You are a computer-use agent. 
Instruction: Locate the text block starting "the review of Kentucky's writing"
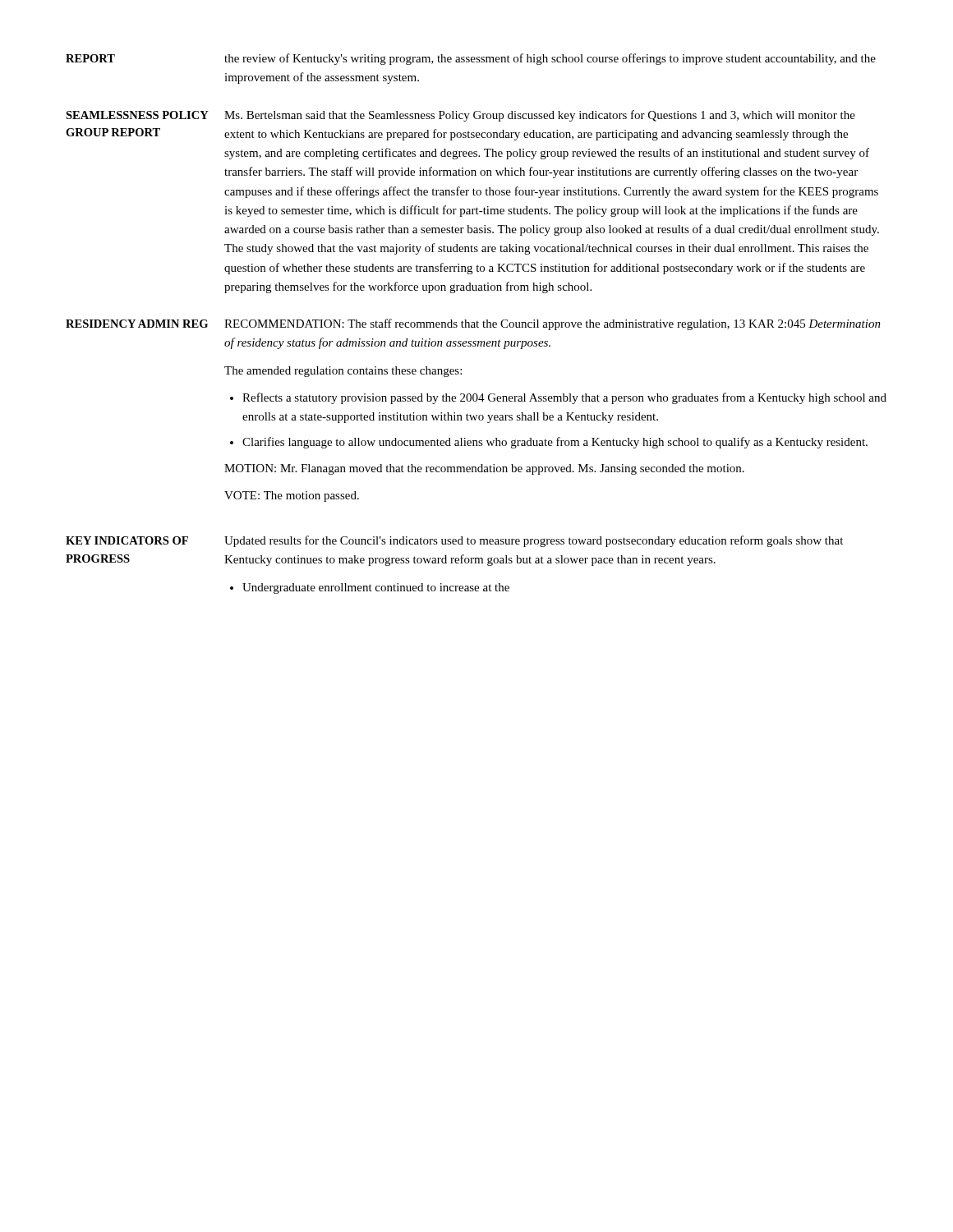click(x=550, y=68)
